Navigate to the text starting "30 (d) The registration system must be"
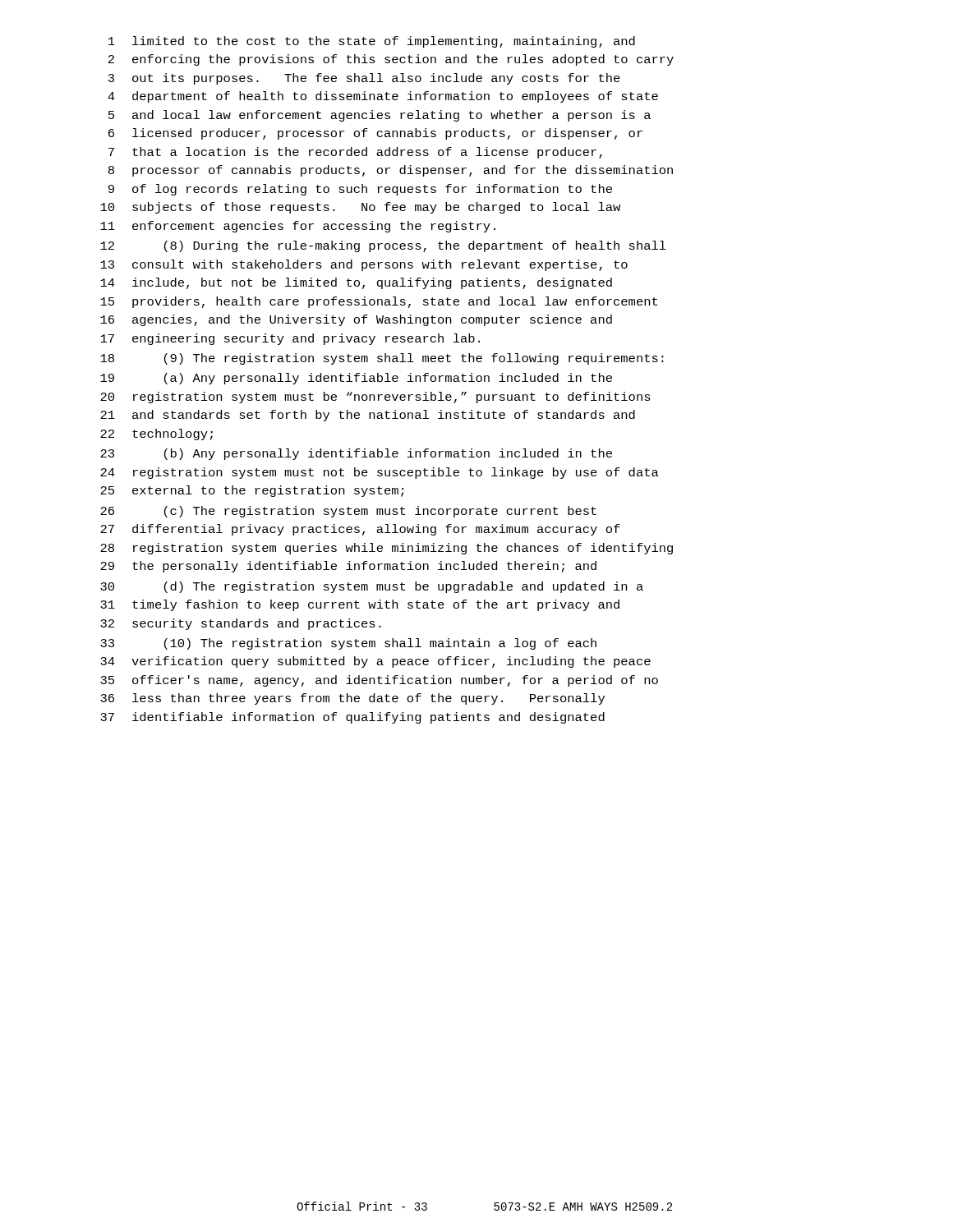The width and height of the screenshot is (953, 1232). pos(485,606)
